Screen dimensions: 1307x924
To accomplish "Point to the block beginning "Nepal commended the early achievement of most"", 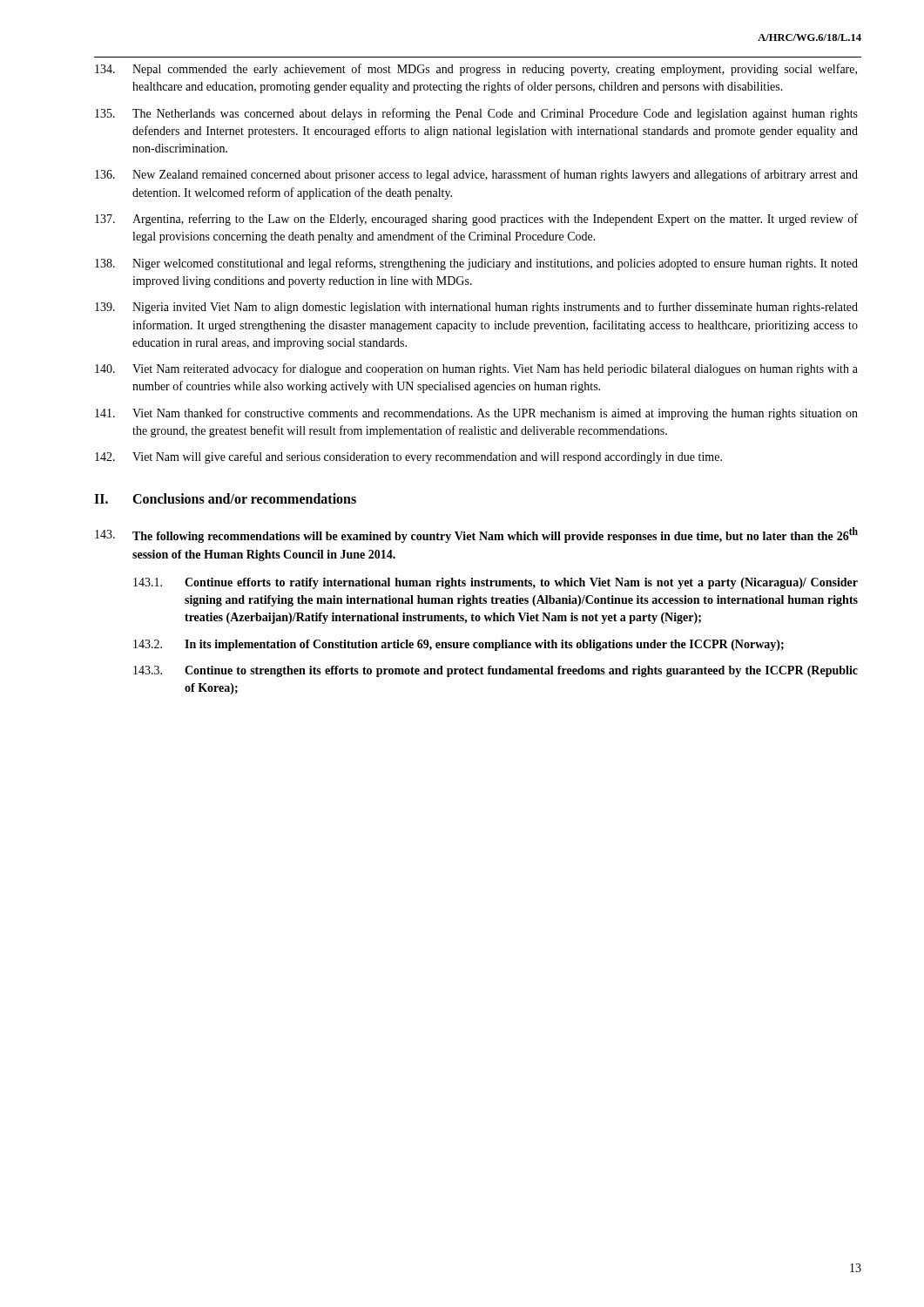I will tap(476, 79).
